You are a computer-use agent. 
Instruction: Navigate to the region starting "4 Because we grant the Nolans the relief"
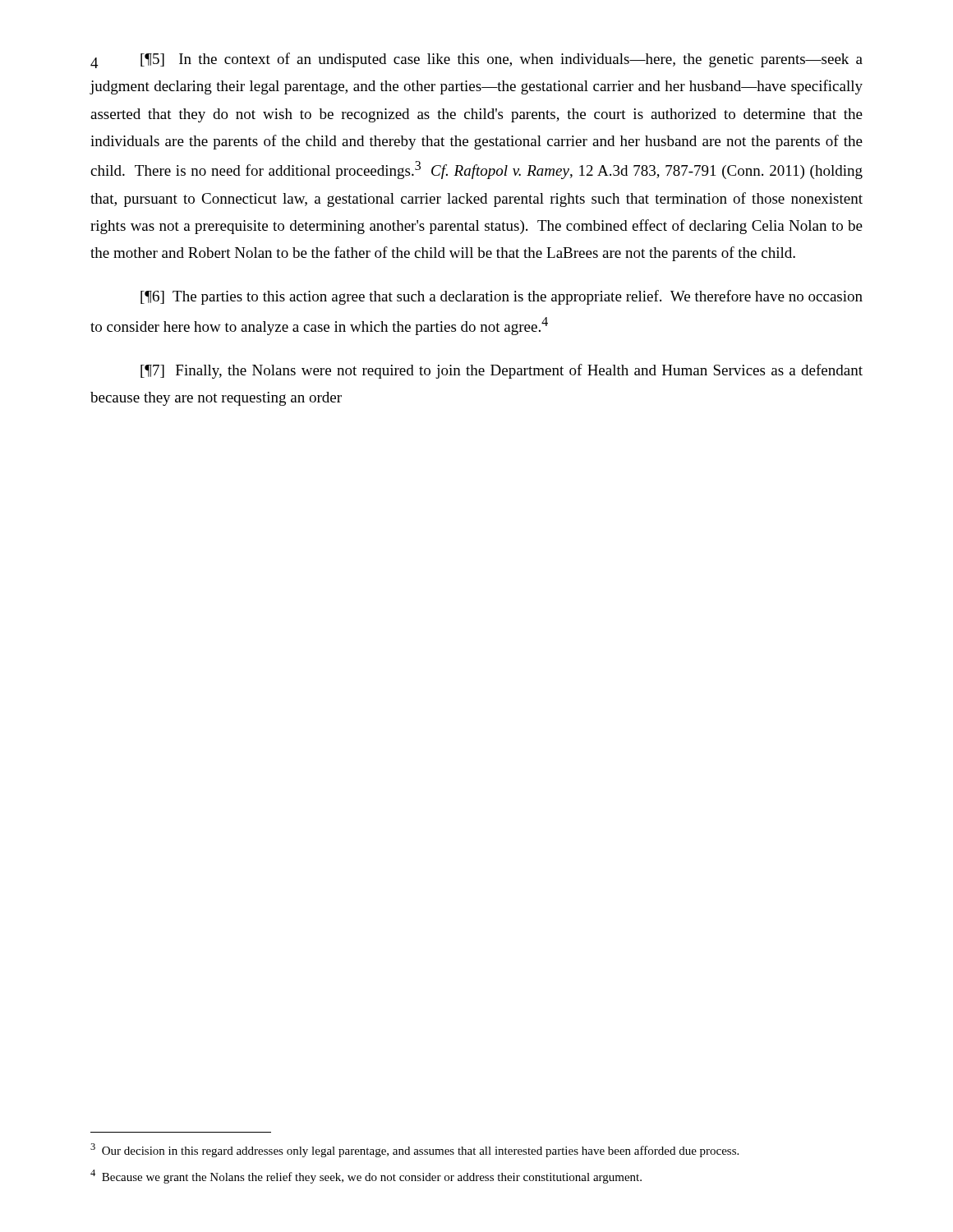(476, 1176)
